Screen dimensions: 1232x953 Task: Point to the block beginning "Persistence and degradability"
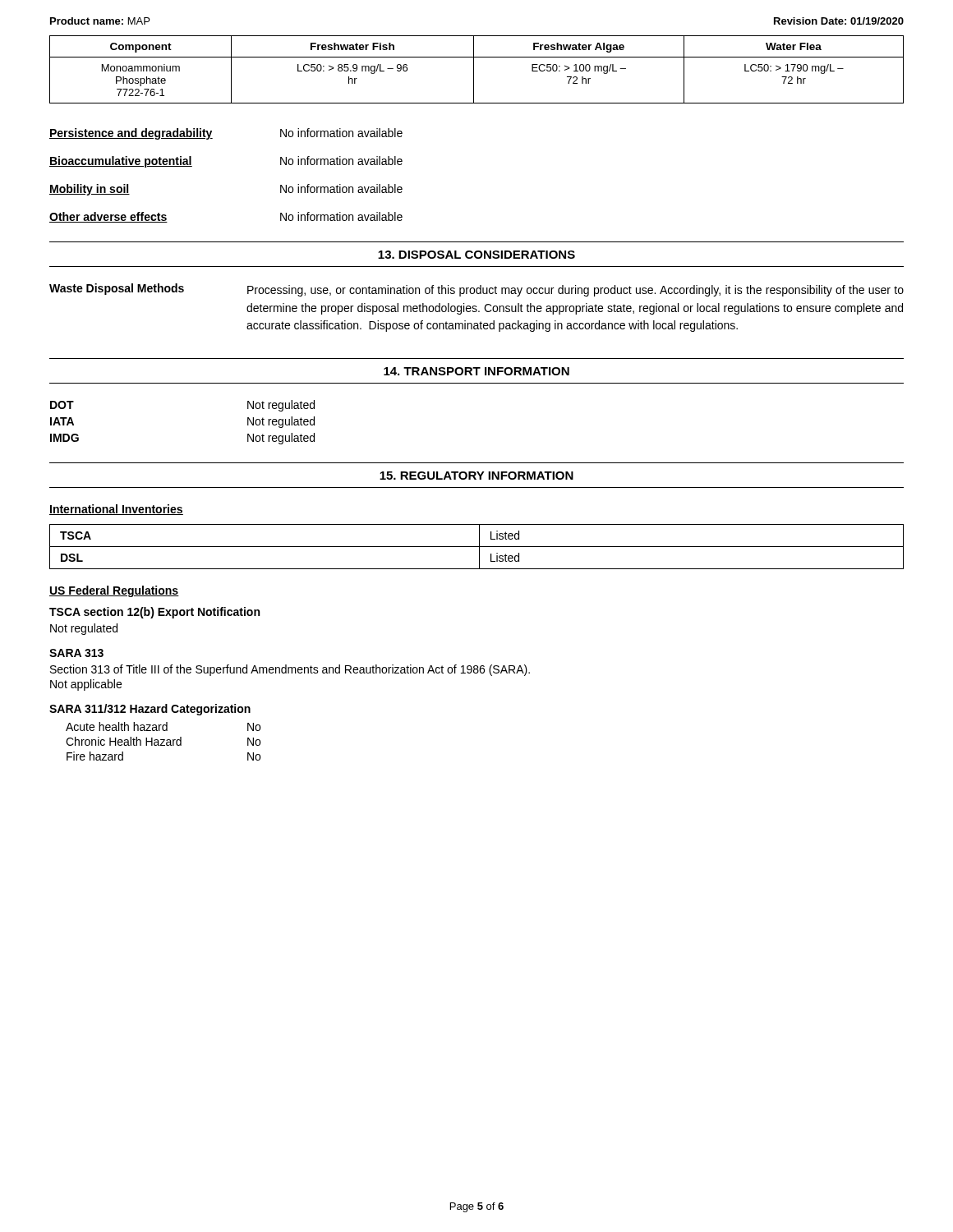click(157, 133)
